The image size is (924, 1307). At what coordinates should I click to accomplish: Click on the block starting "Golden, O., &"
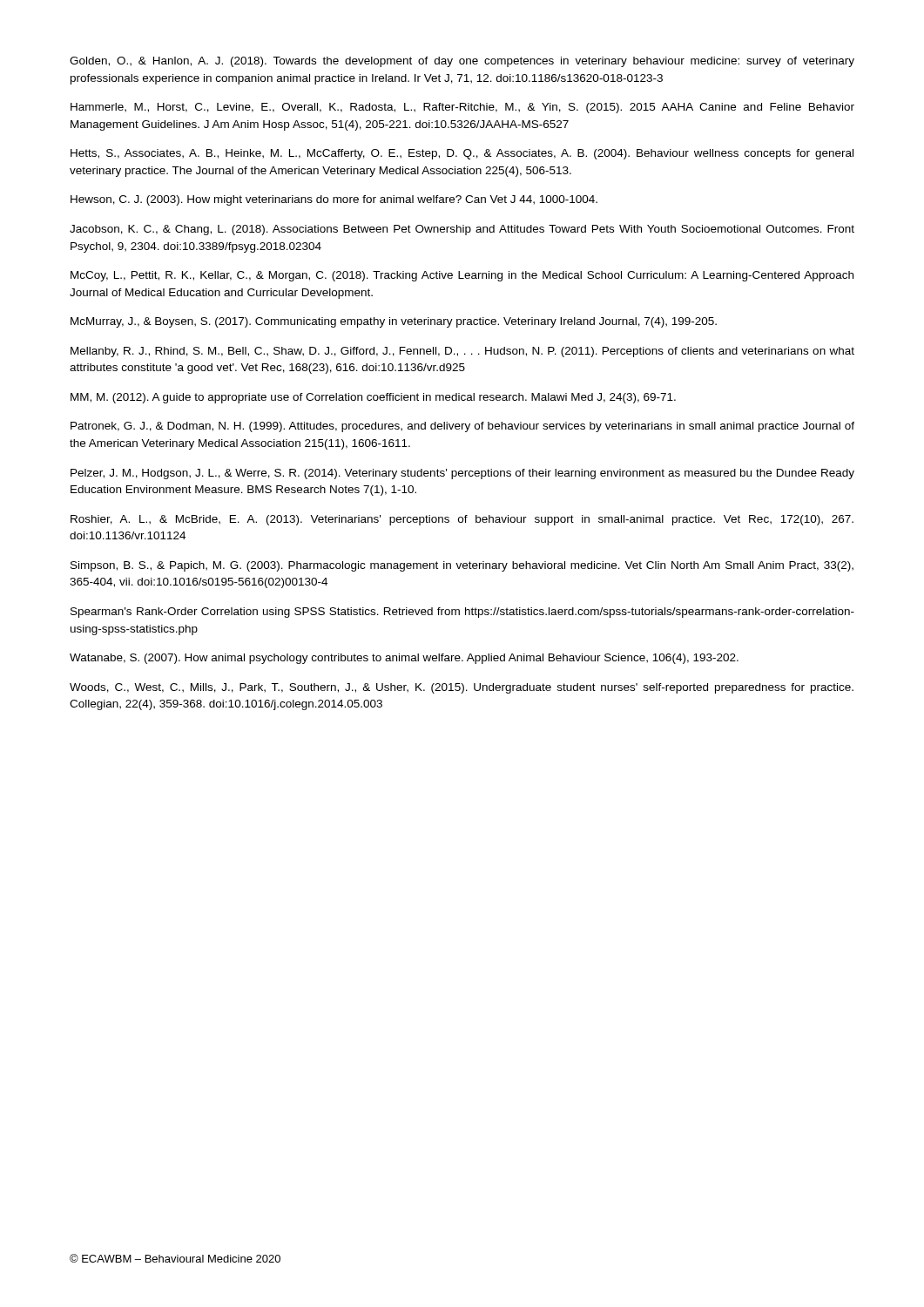tap(462, 69)
